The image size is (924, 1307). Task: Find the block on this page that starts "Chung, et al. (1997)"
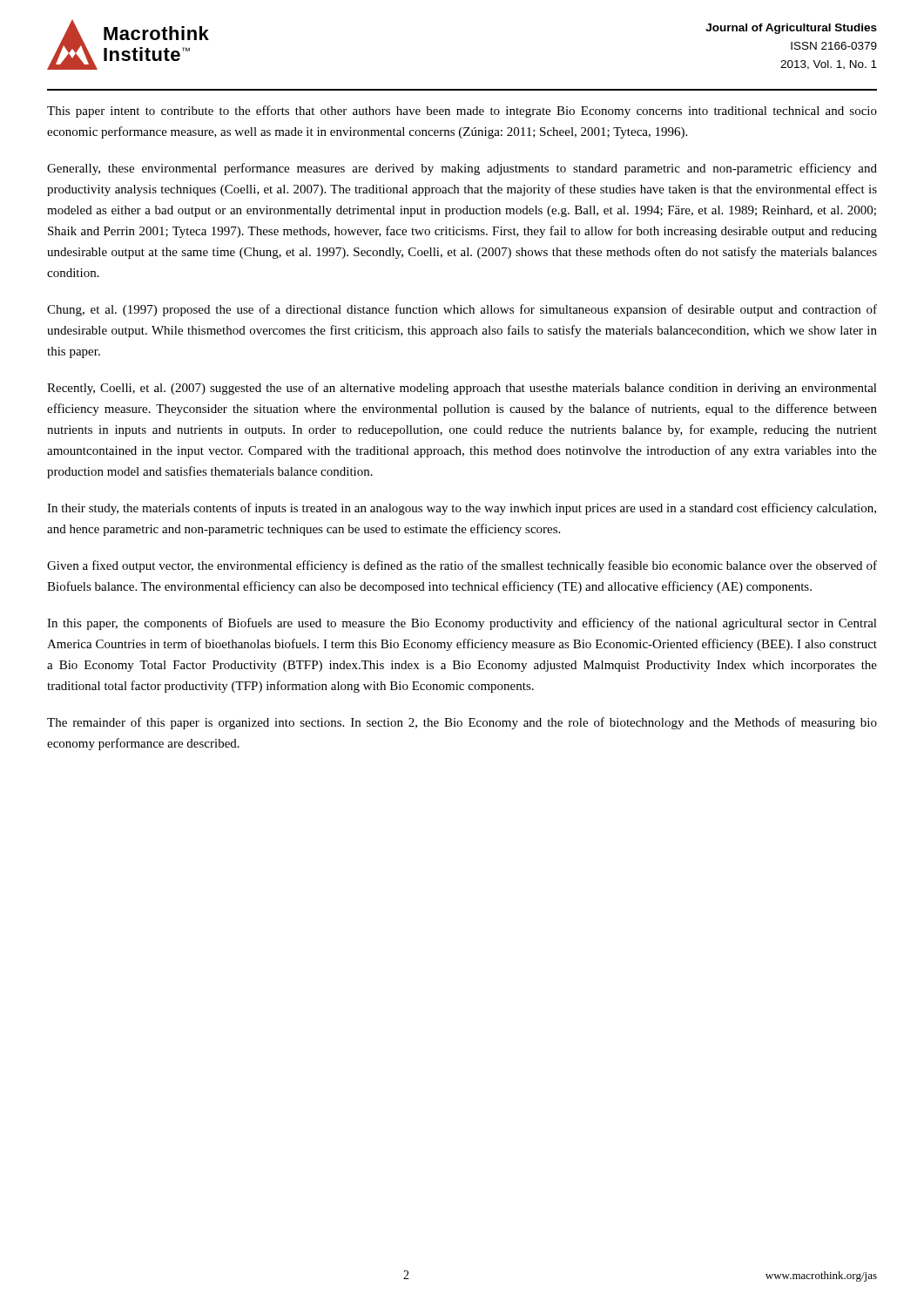pos(462,330)
